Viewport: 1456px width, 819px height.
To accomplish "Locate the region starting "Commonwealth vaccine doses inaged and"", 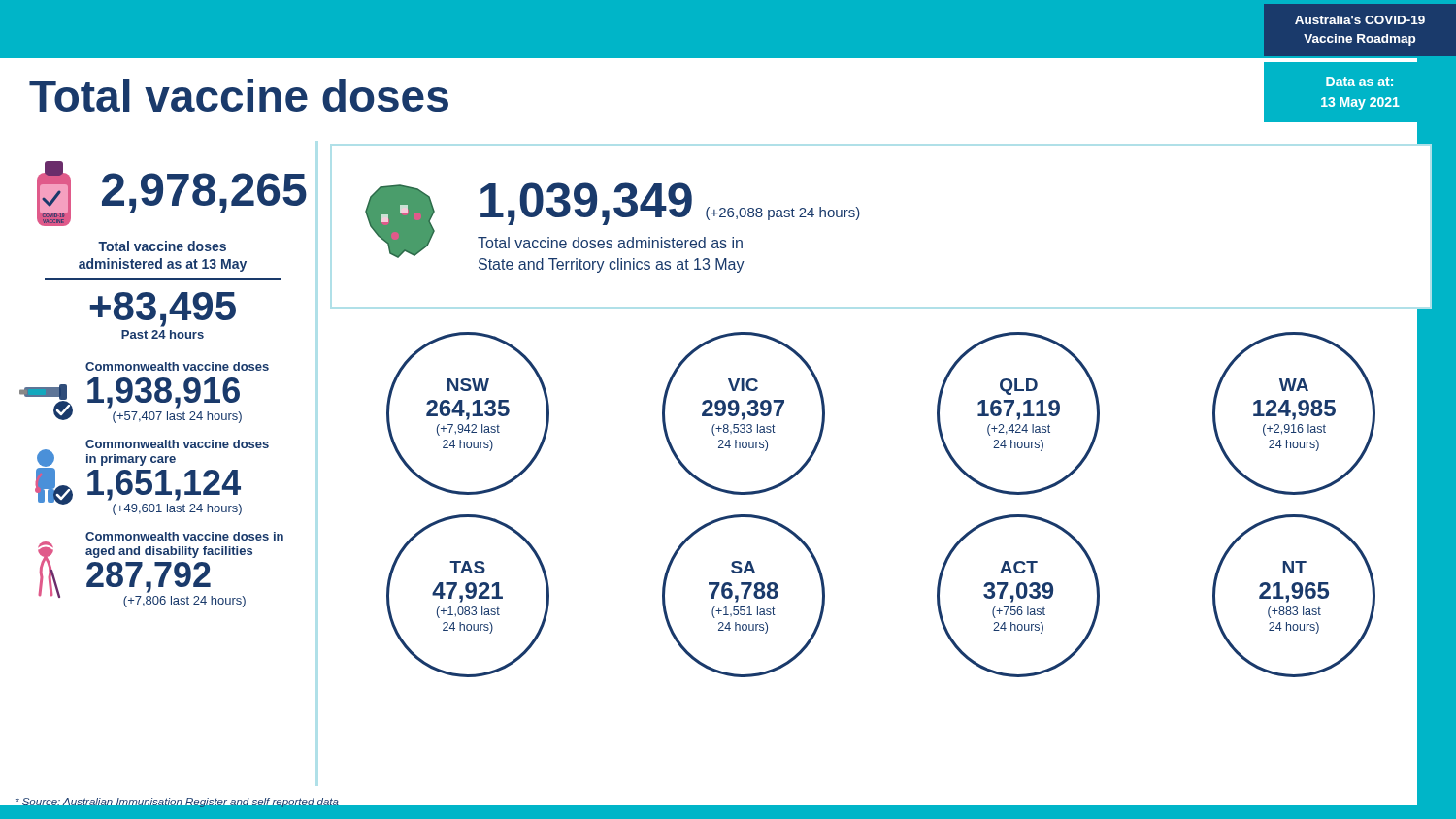I will [149, 569].
